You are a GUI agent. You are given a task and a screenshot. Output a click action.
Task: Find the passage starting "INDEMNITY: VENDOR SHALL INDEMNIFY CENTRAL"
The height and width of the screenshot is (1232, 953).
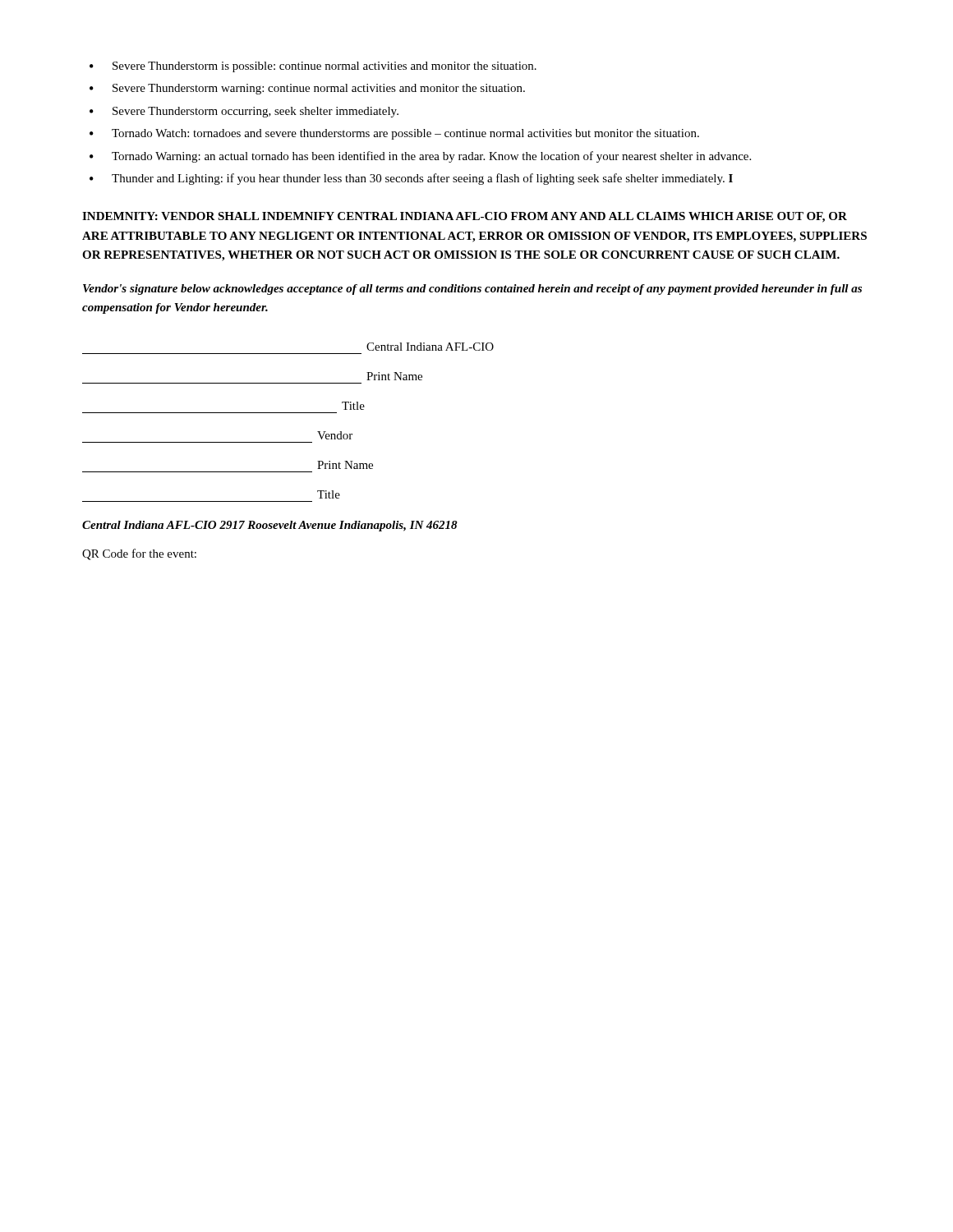[x=476, y=236]
